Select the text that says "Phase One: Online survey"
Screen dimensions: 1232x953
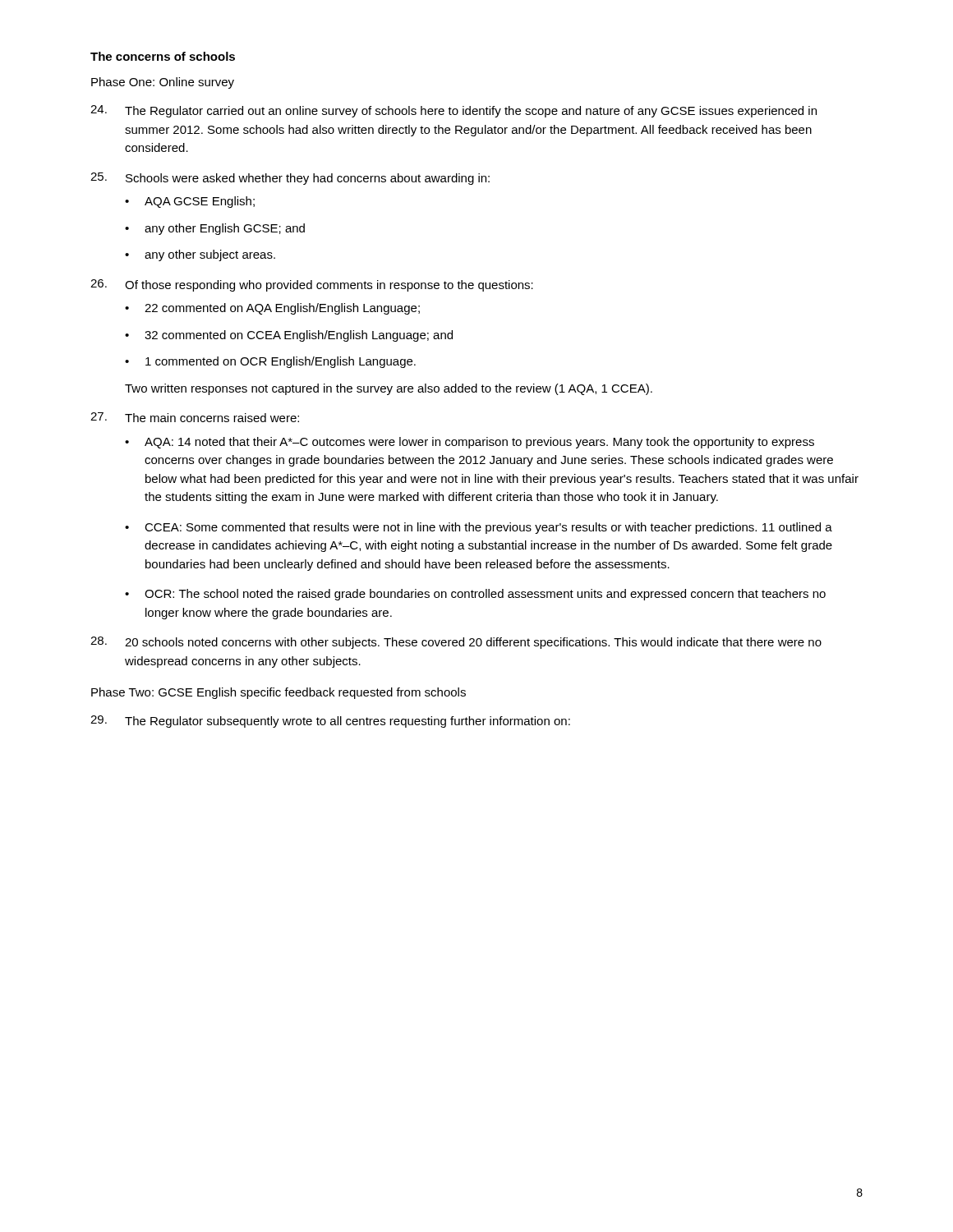click(162, 82)
